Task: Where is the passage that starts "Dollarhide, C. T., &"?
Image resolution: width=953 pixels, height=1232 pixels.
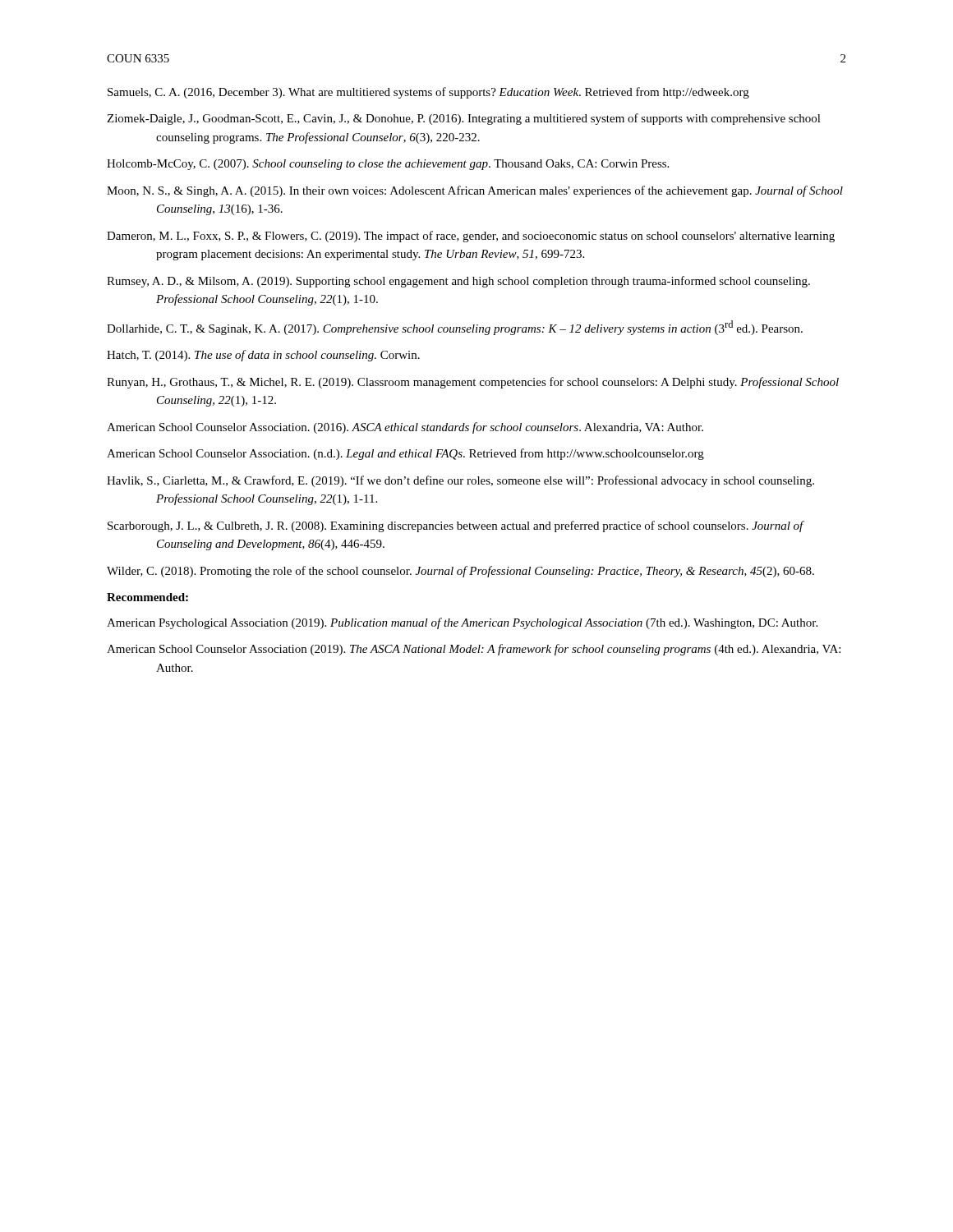Action: (455, 326)
